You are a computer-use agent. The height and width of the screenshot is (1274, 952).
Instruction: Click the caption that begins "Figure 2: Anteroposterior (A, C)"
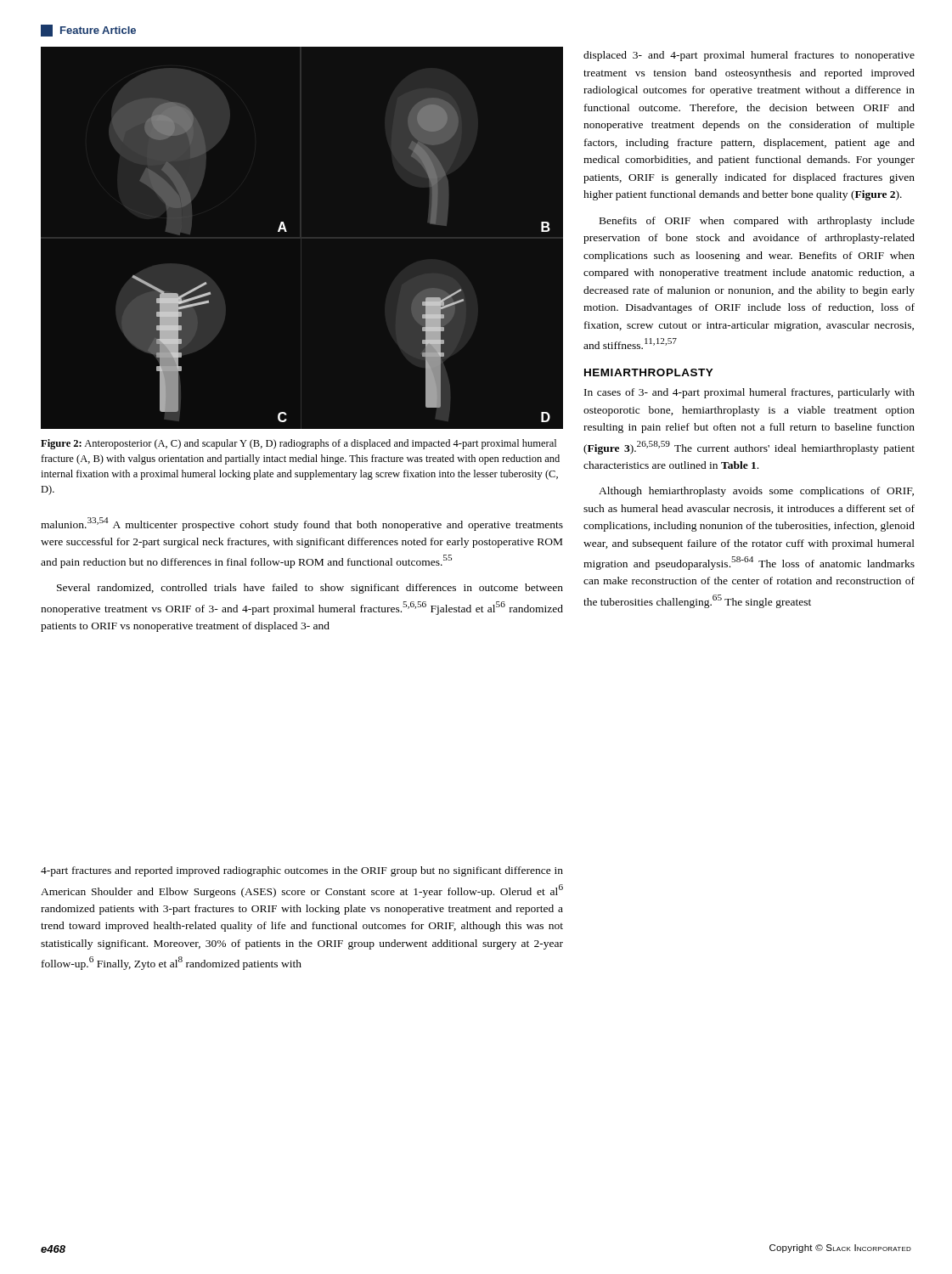pyautogui.click(x=300, y=466)
